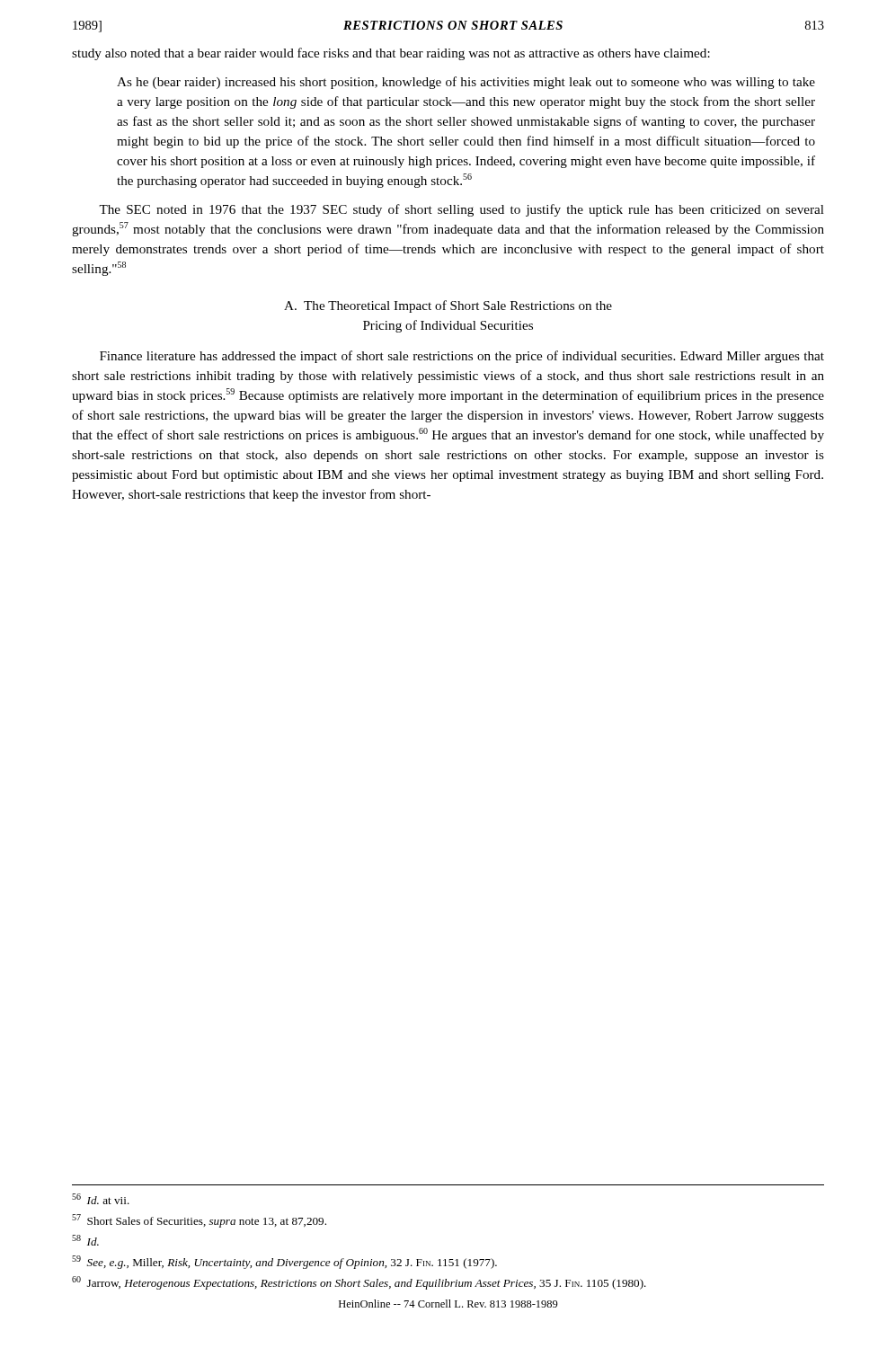Click the passage that begins "59 See, e.g., Miller, Risk, Uncertainty, and Divergence"
896x1348 pixels.
tap(285, 1261)
